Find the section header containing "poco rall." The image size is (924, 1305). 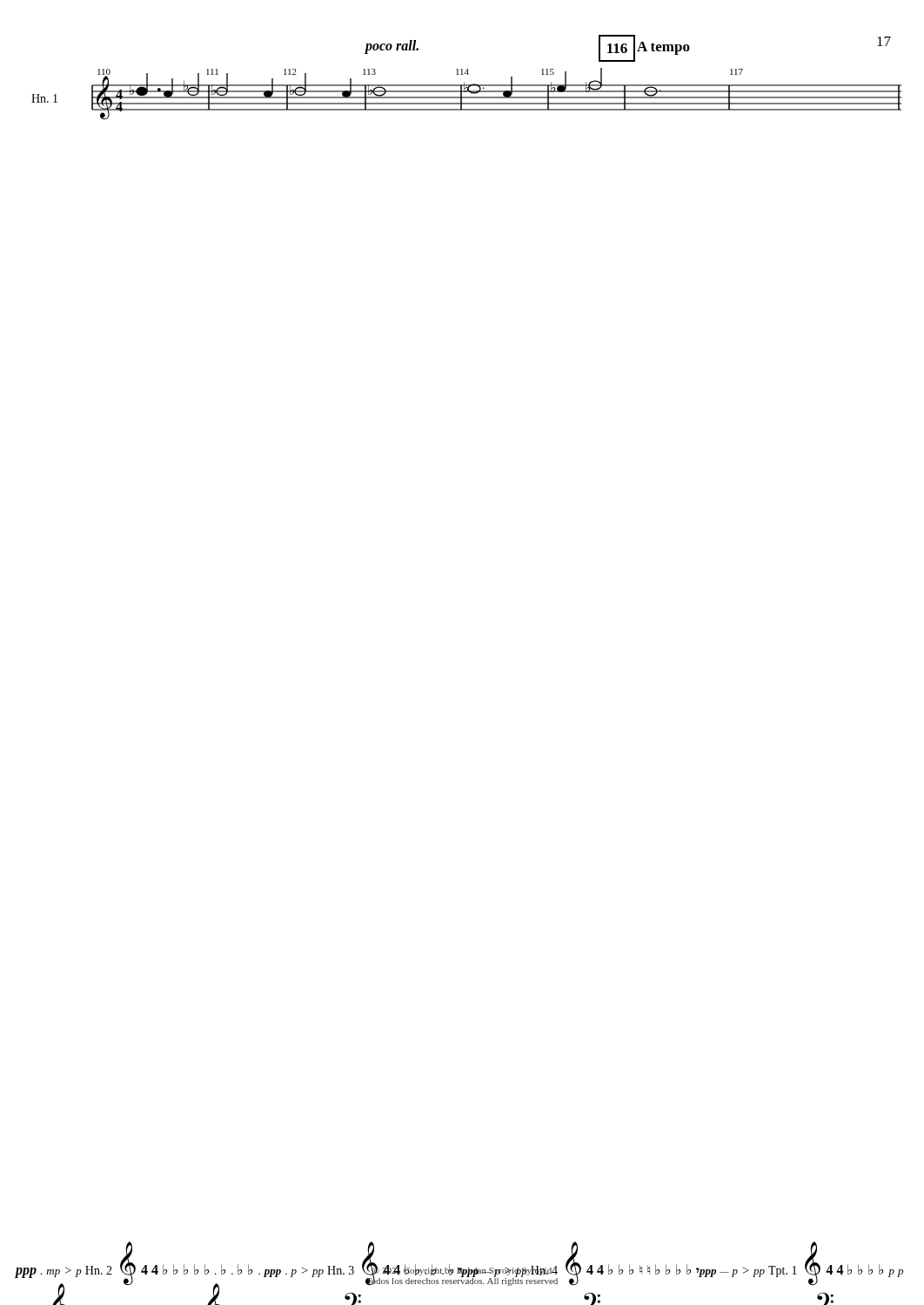coord(393,46)
